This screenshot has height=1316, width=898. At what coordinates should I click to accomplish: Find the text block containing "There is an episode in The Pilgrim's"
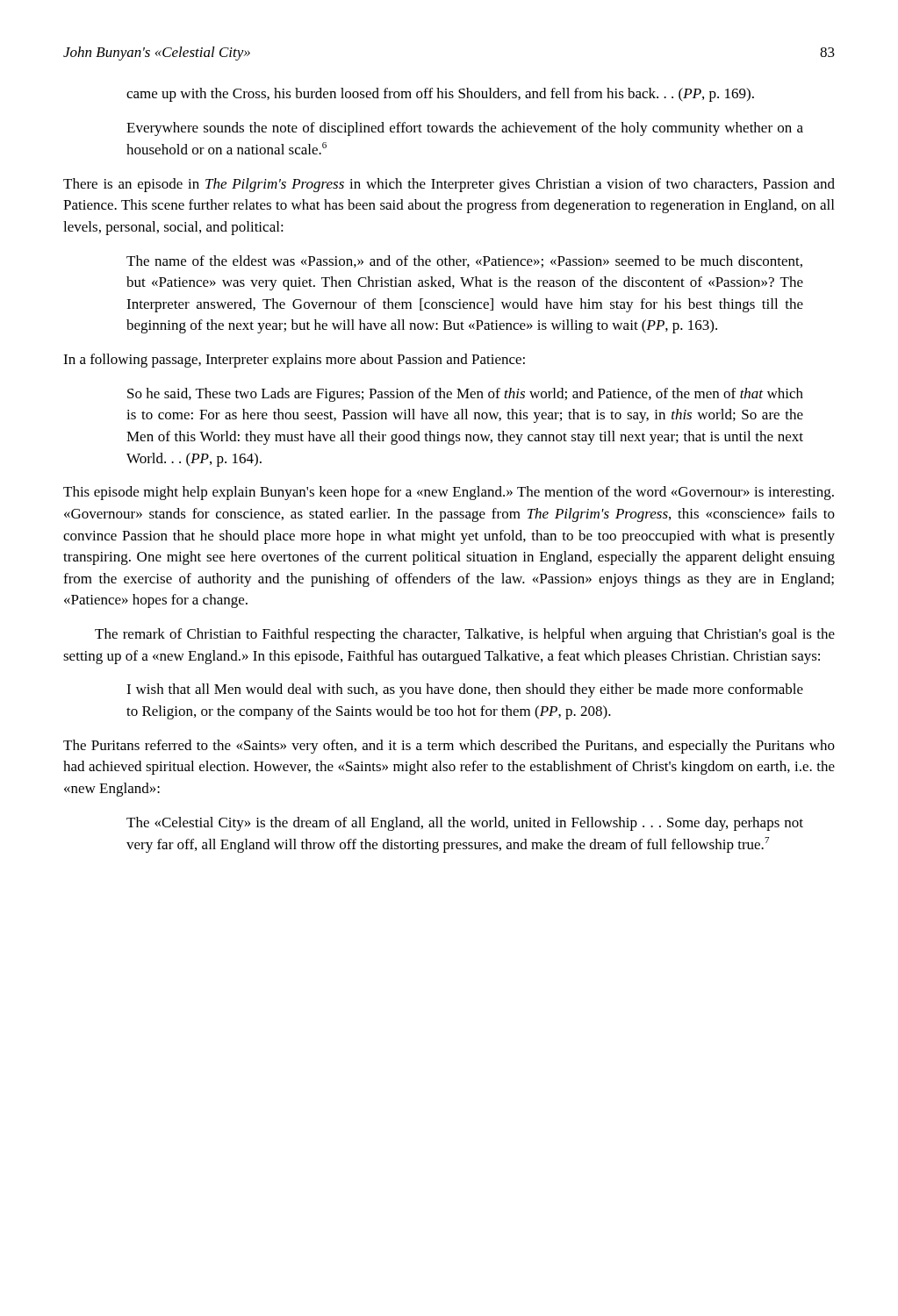click(449, 205)
